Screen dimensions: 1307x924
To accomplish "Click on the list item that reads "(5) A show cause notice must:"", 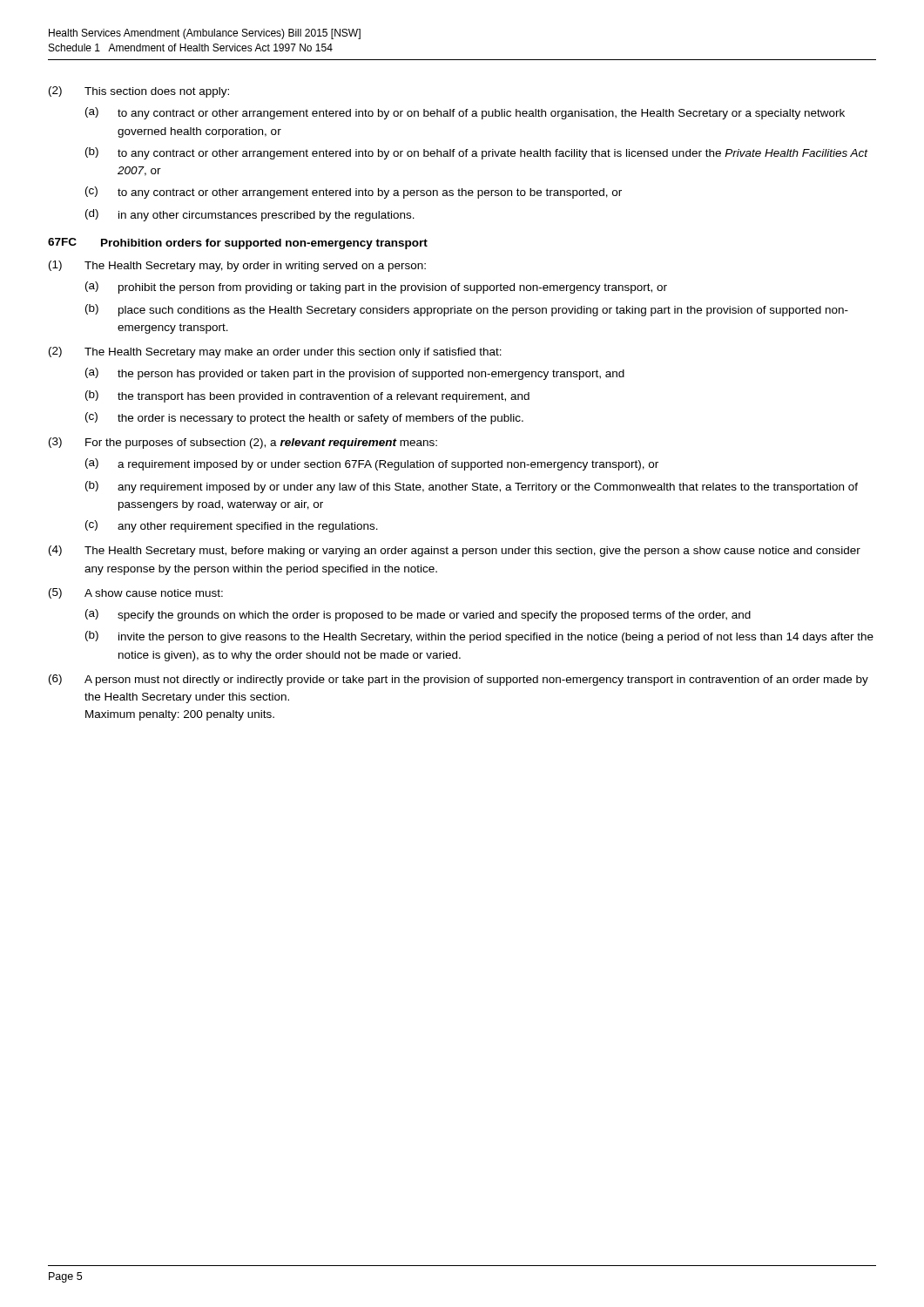I will coord(136,593).
